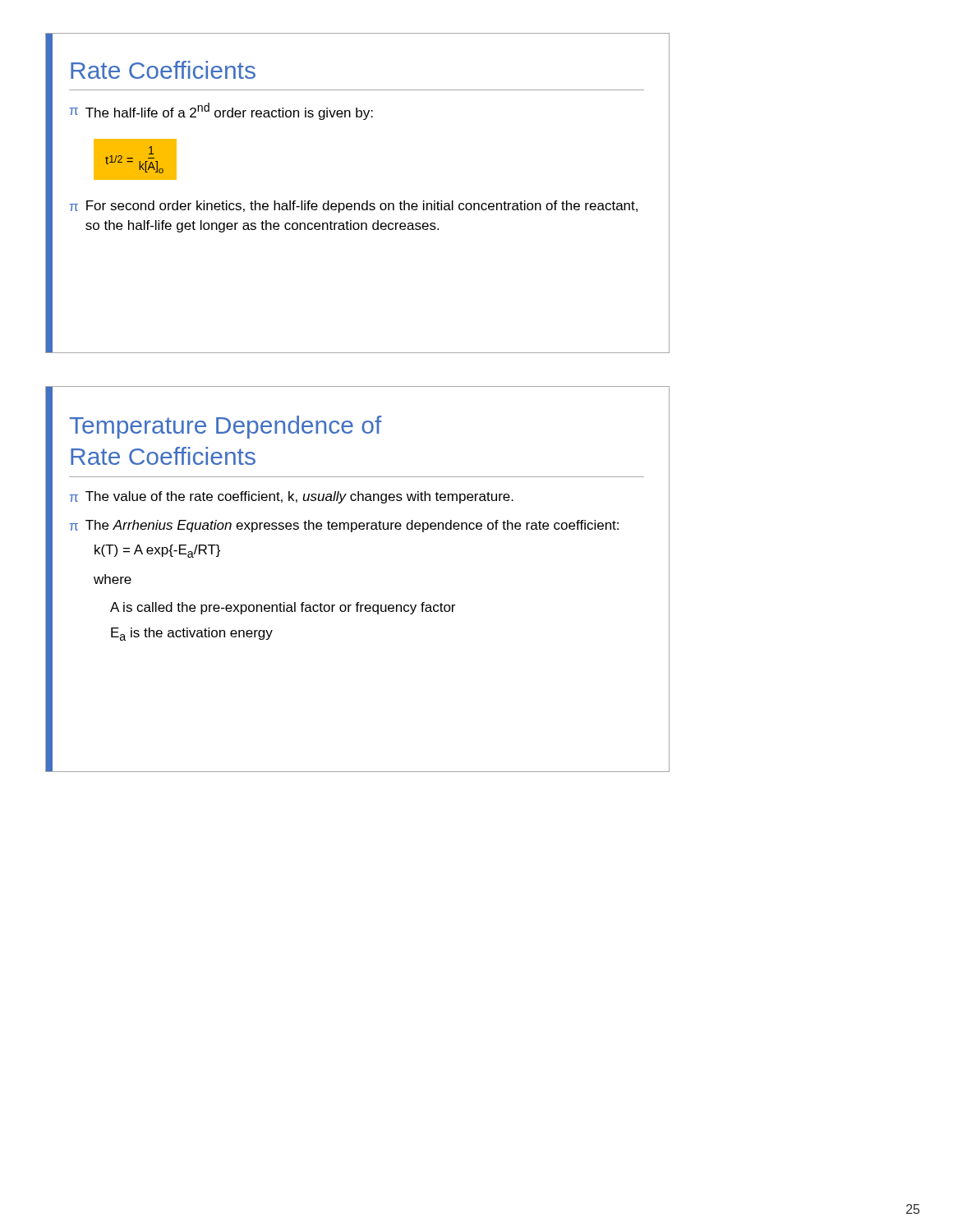This screenshot has height=1232, width=953.
Task: Find the formula with the text "t1/2 = 1 k[A]o"
Action: click(x=135, y=160)
